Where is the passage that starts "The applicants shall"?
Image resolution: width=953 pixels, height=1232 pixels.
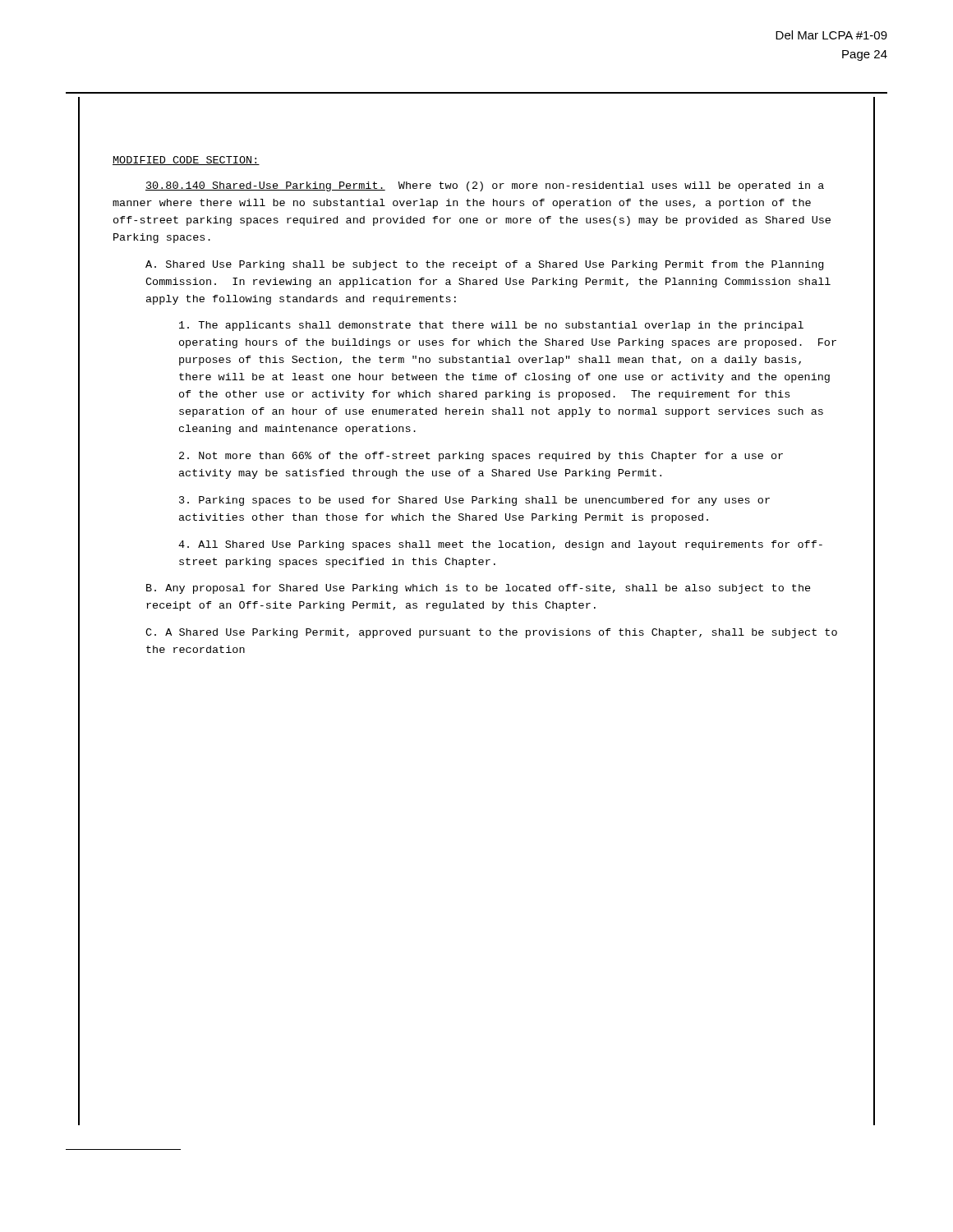pos(508,378)
